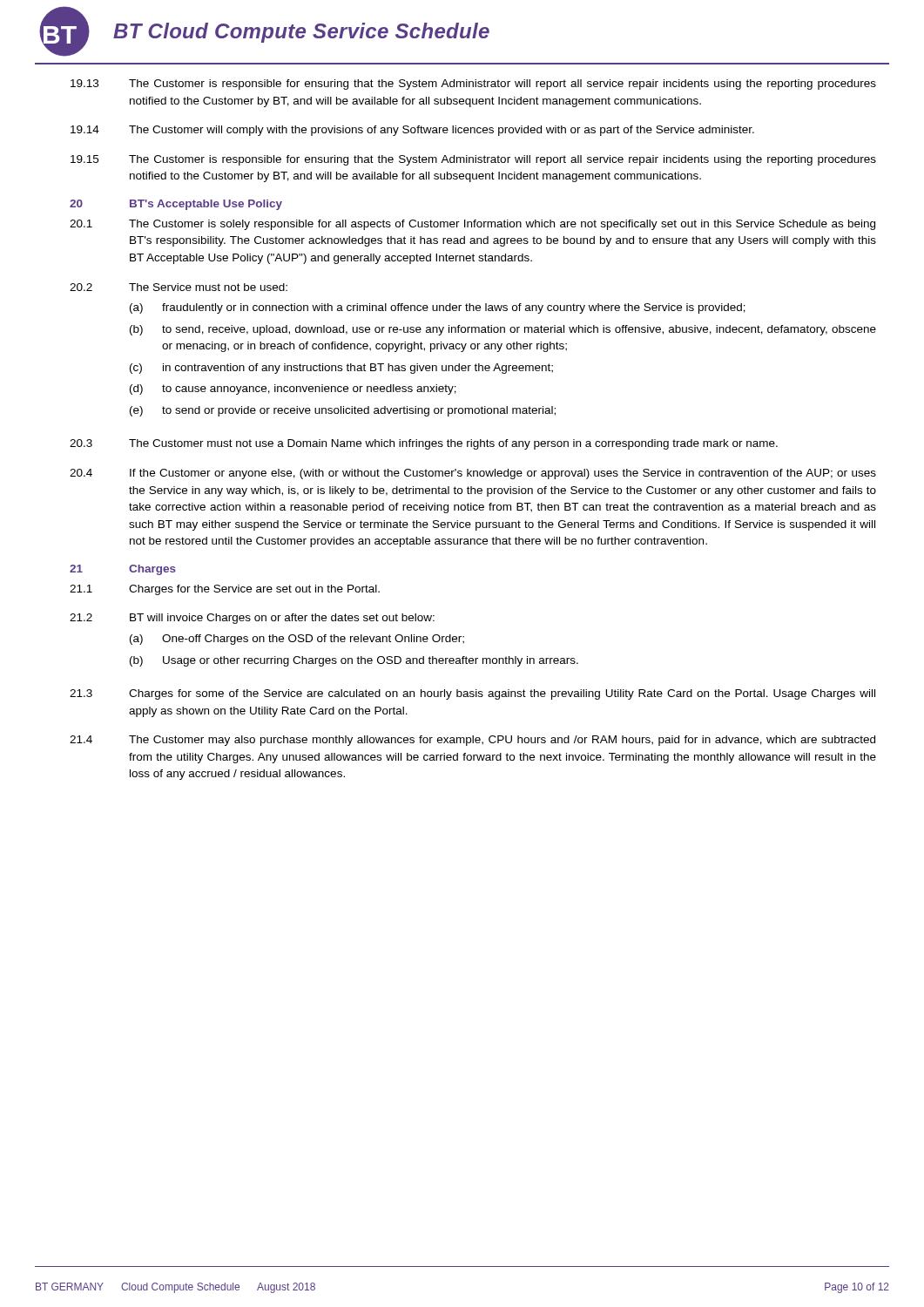Click on the element starting "20.3 The Customer"
The height and width of the screenshot is (1307, 924).
pos(473,444)
